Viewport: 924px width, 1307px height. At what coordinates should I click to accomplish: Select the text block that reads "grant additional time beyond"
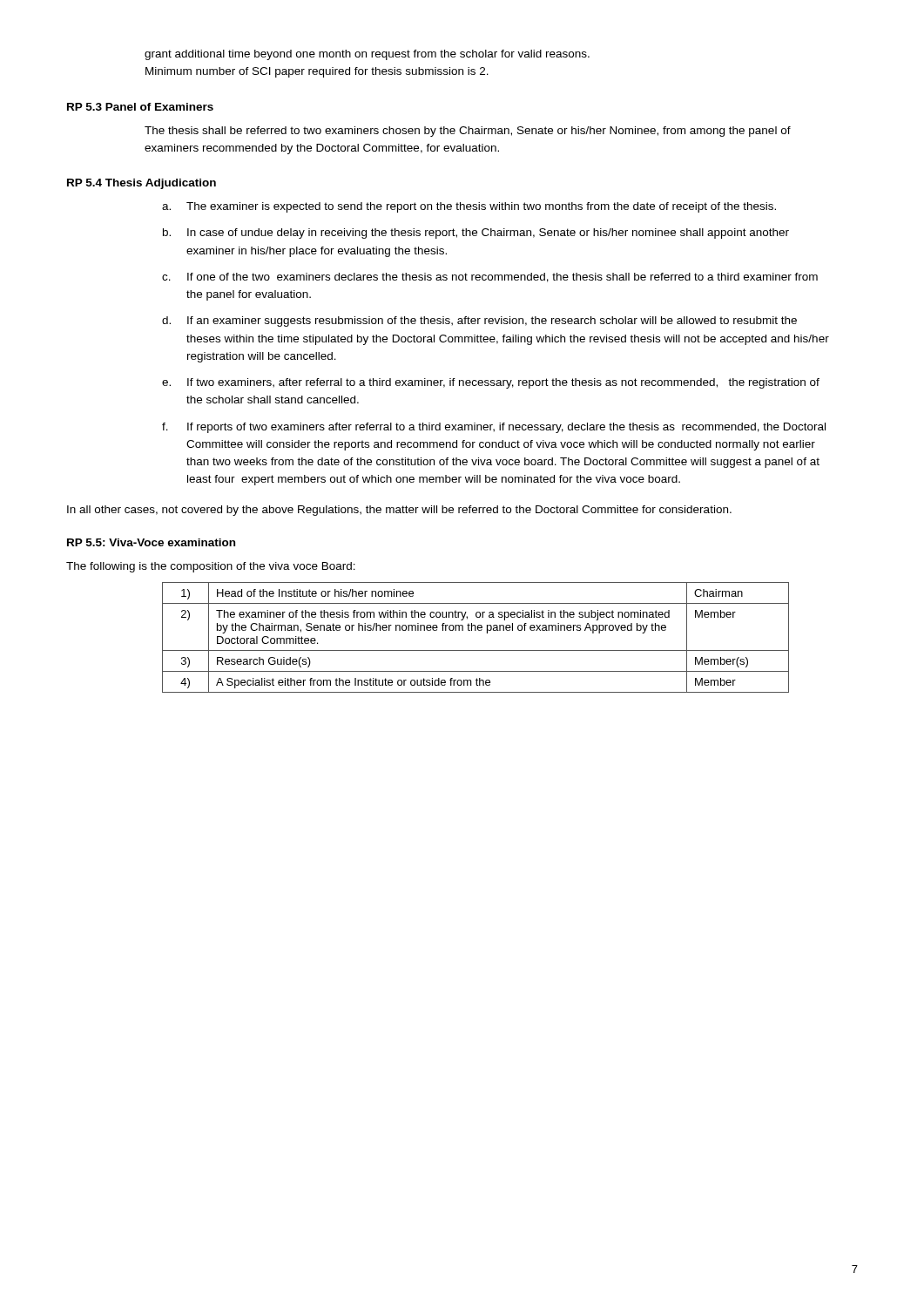click(488, 63)
